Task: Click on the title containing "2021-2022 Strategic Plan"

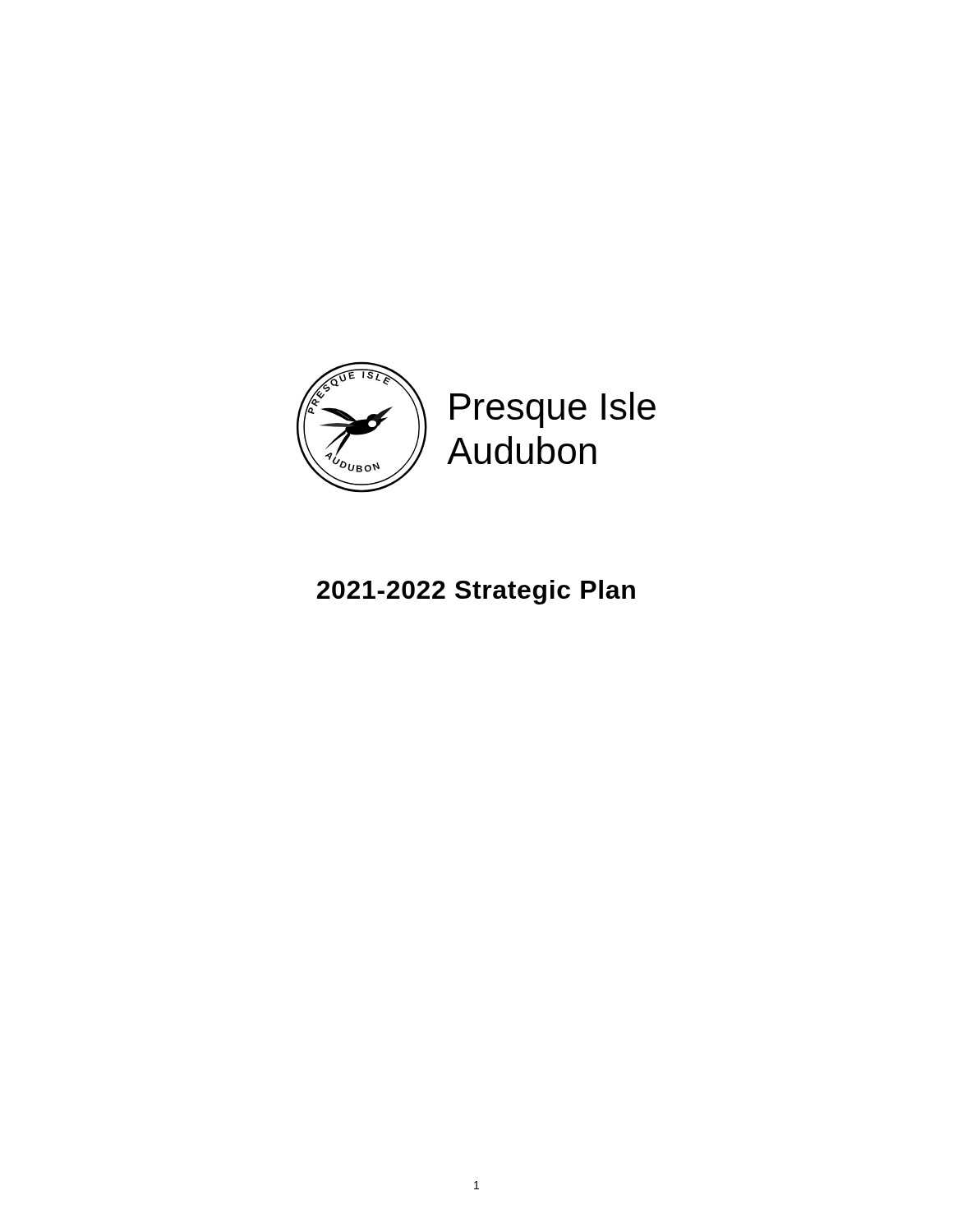Action: click(x=476, y=590)
